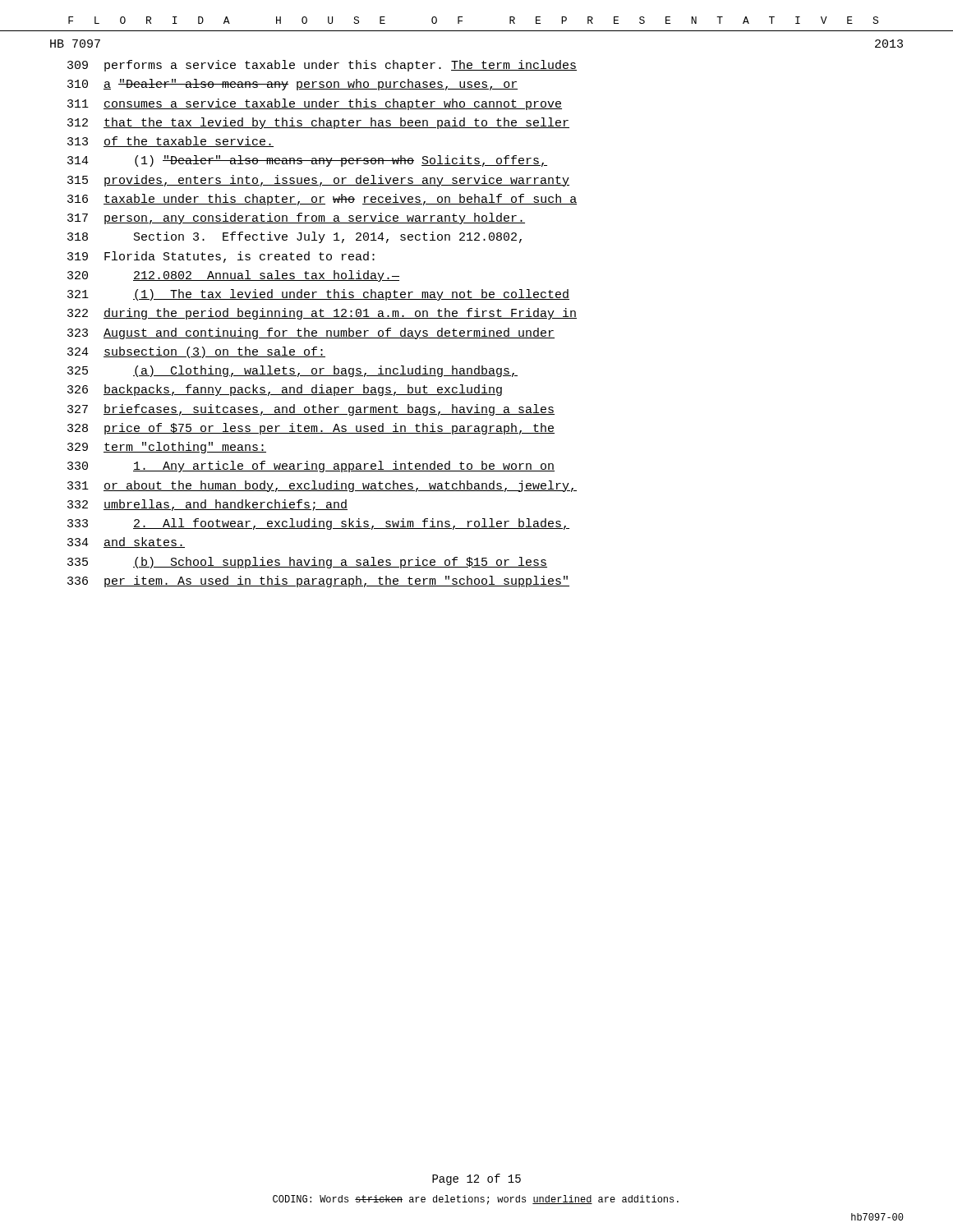Click on the text that says "329 term "clothing" means:"

pos(167,448)
